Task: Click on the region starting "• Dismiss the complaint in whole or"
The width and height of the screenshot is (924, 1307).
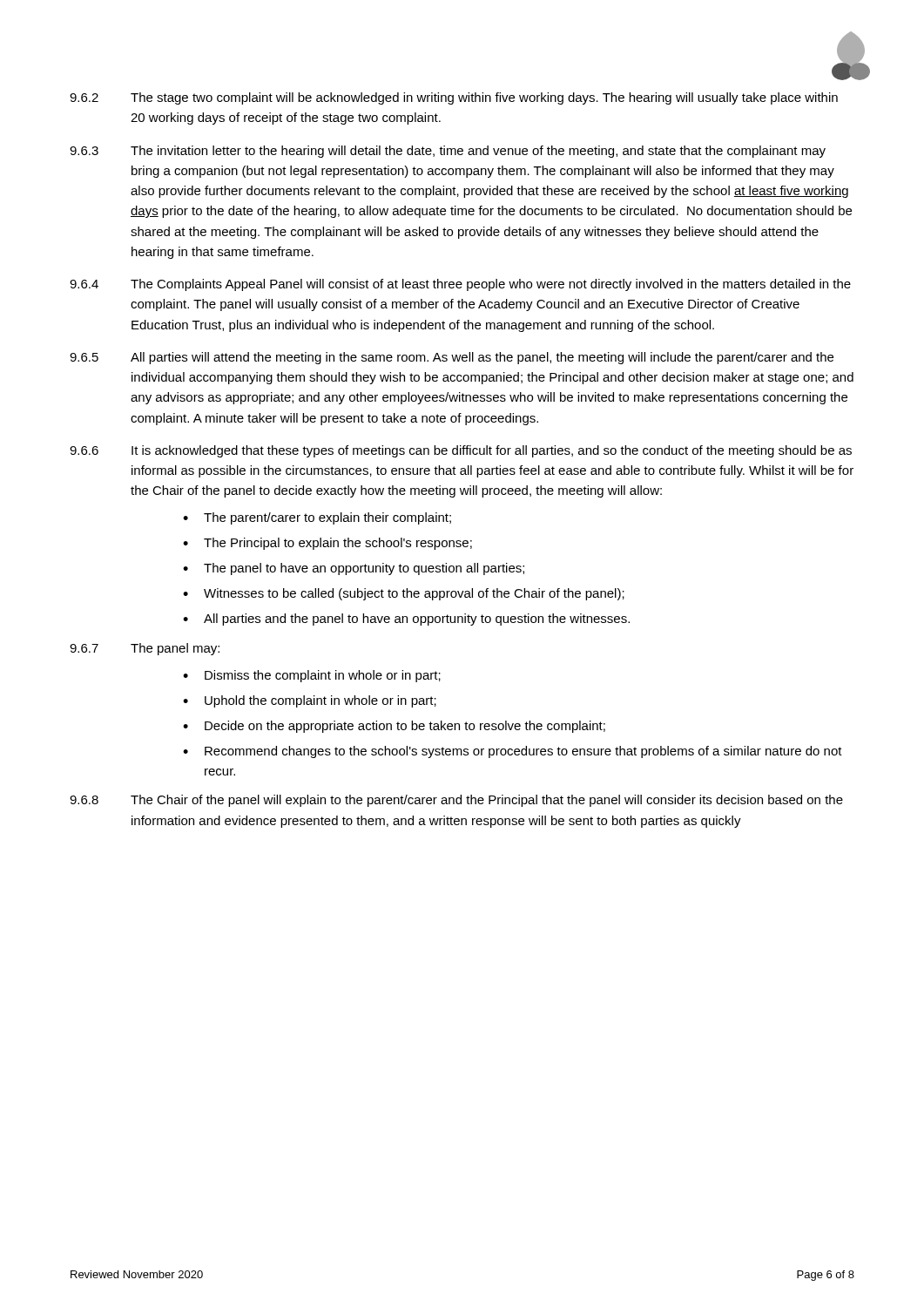Action: tap(312, 676)
